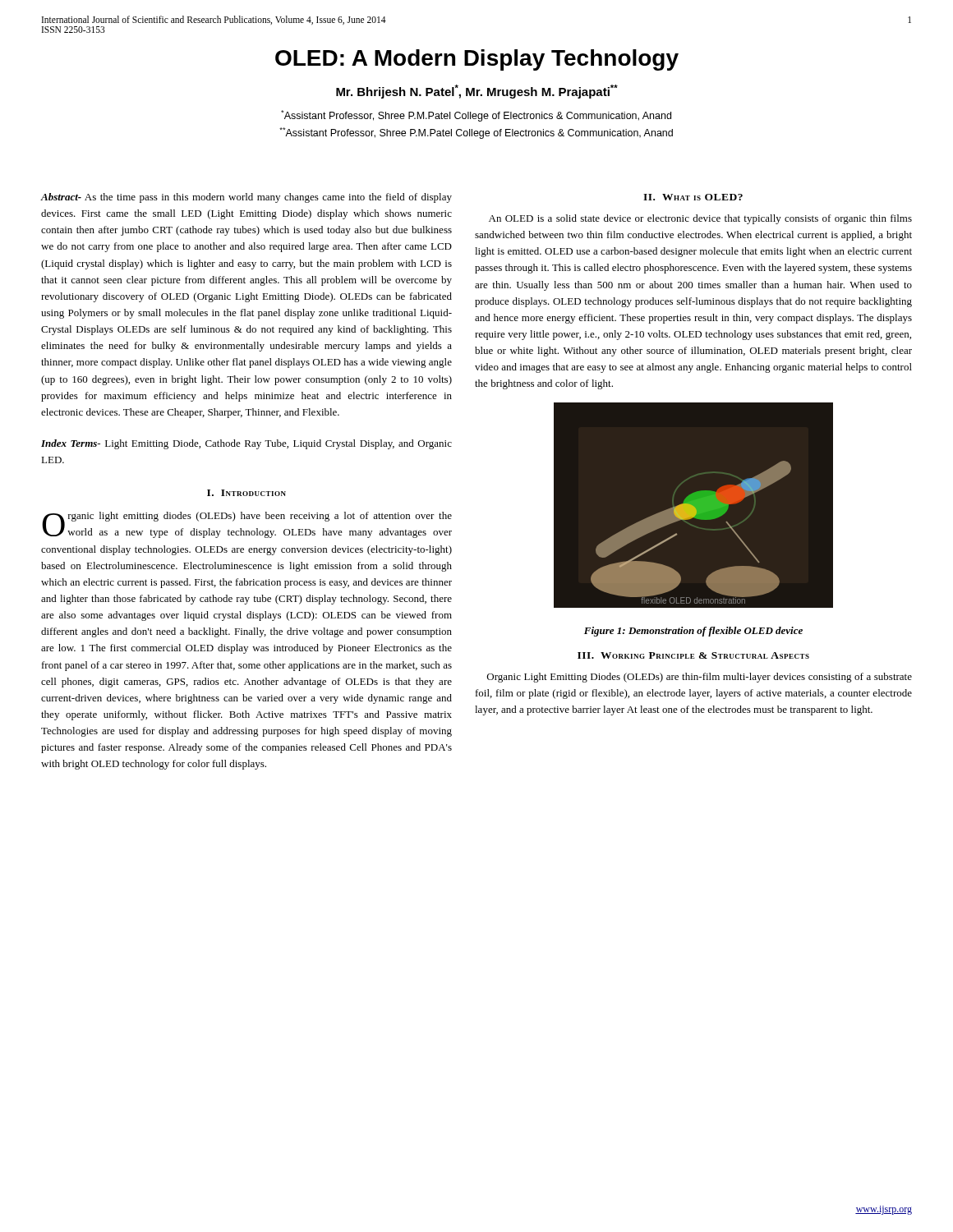Point to the block beginning "Abstract- As the time"
This screenshot has width=953, height=1232.
(x=246, y=304)
